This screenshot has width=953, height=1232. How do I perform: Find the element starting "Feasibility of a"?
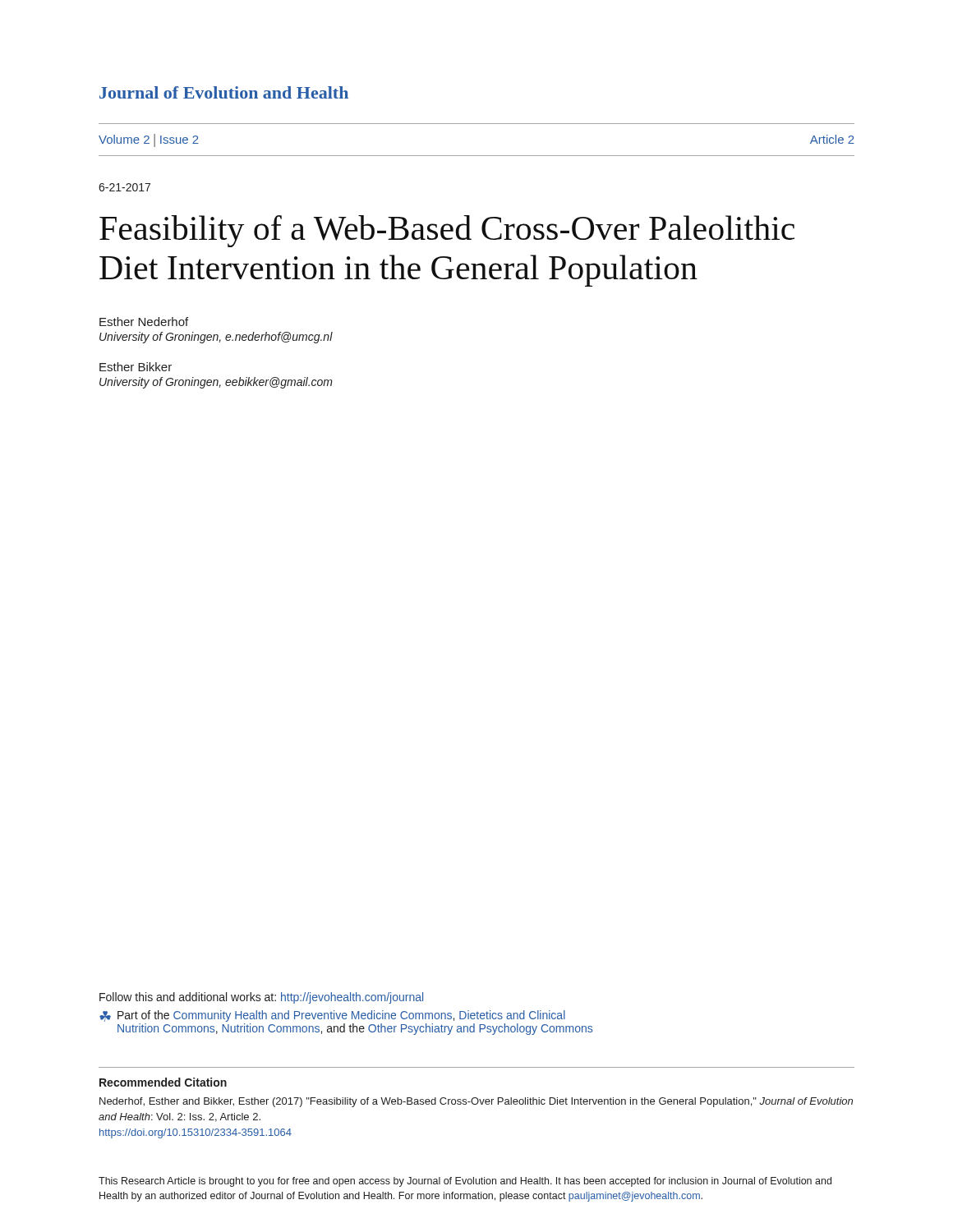click(447, 248)
